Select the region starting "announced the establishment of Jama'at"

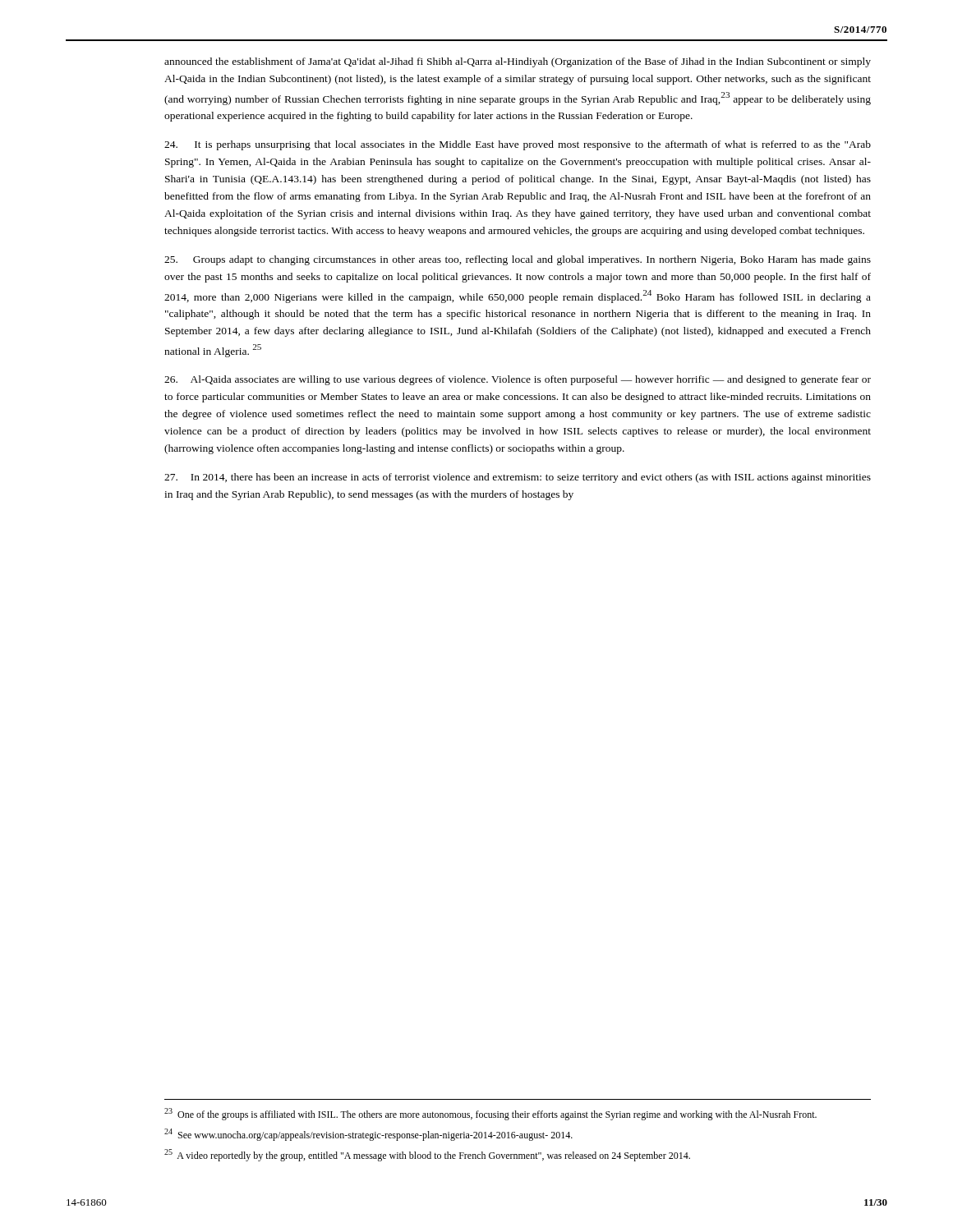coord(518,88)
